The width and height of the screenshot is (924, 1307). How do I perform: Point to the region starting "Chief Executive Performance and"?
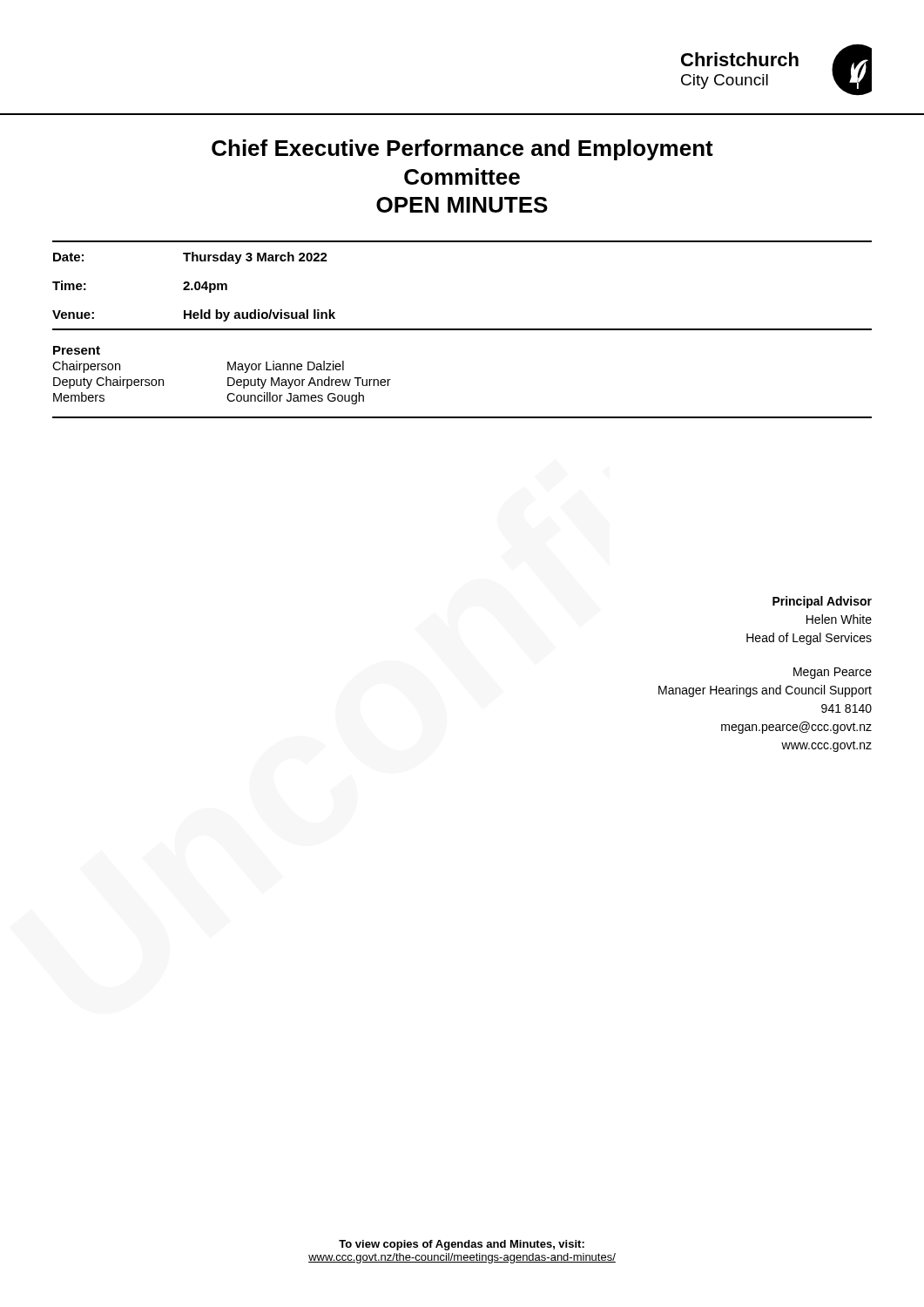point(462,177)
